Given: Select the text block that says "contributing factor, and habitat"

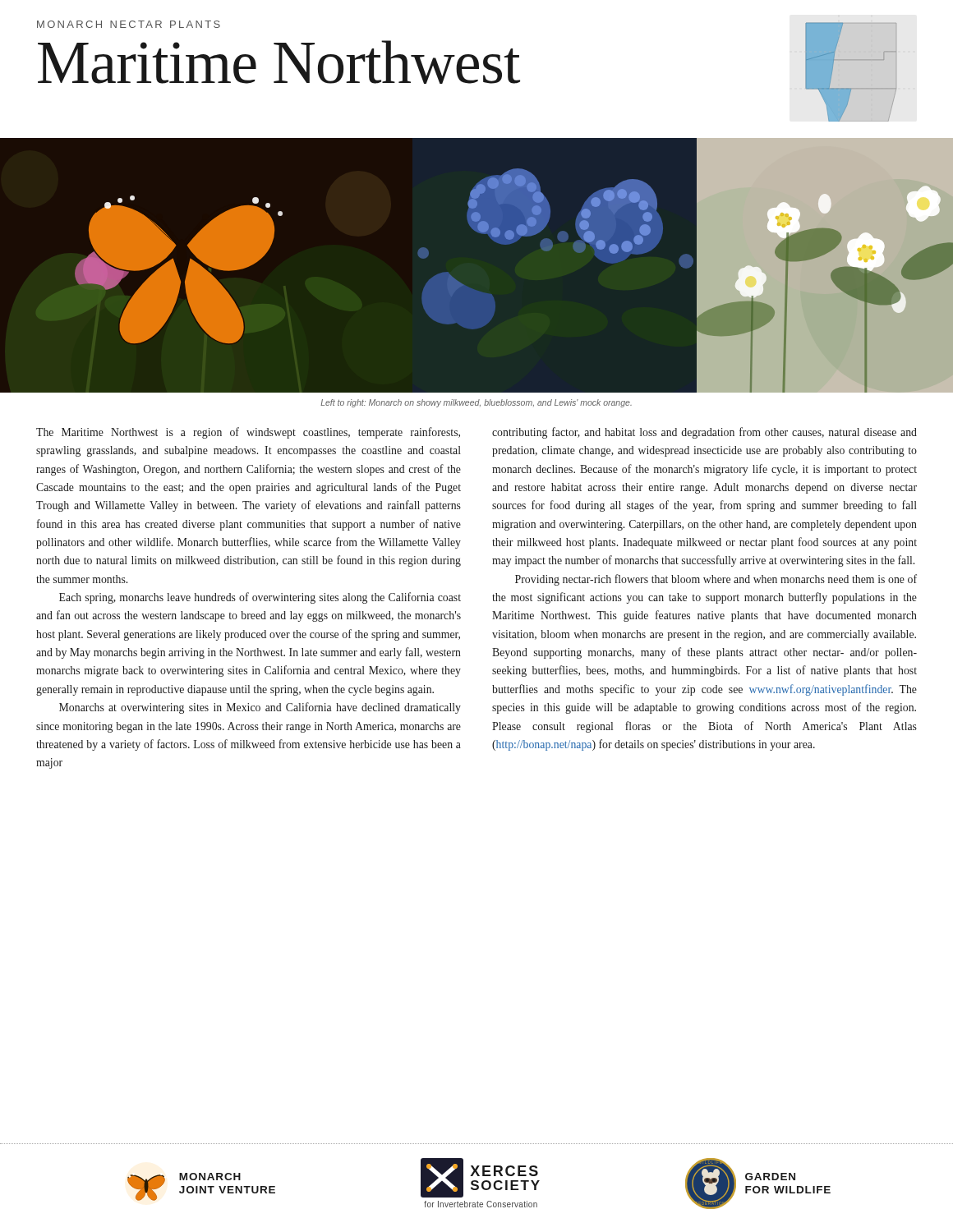Looking at the screenshot, I should click(x=705, y=497).
